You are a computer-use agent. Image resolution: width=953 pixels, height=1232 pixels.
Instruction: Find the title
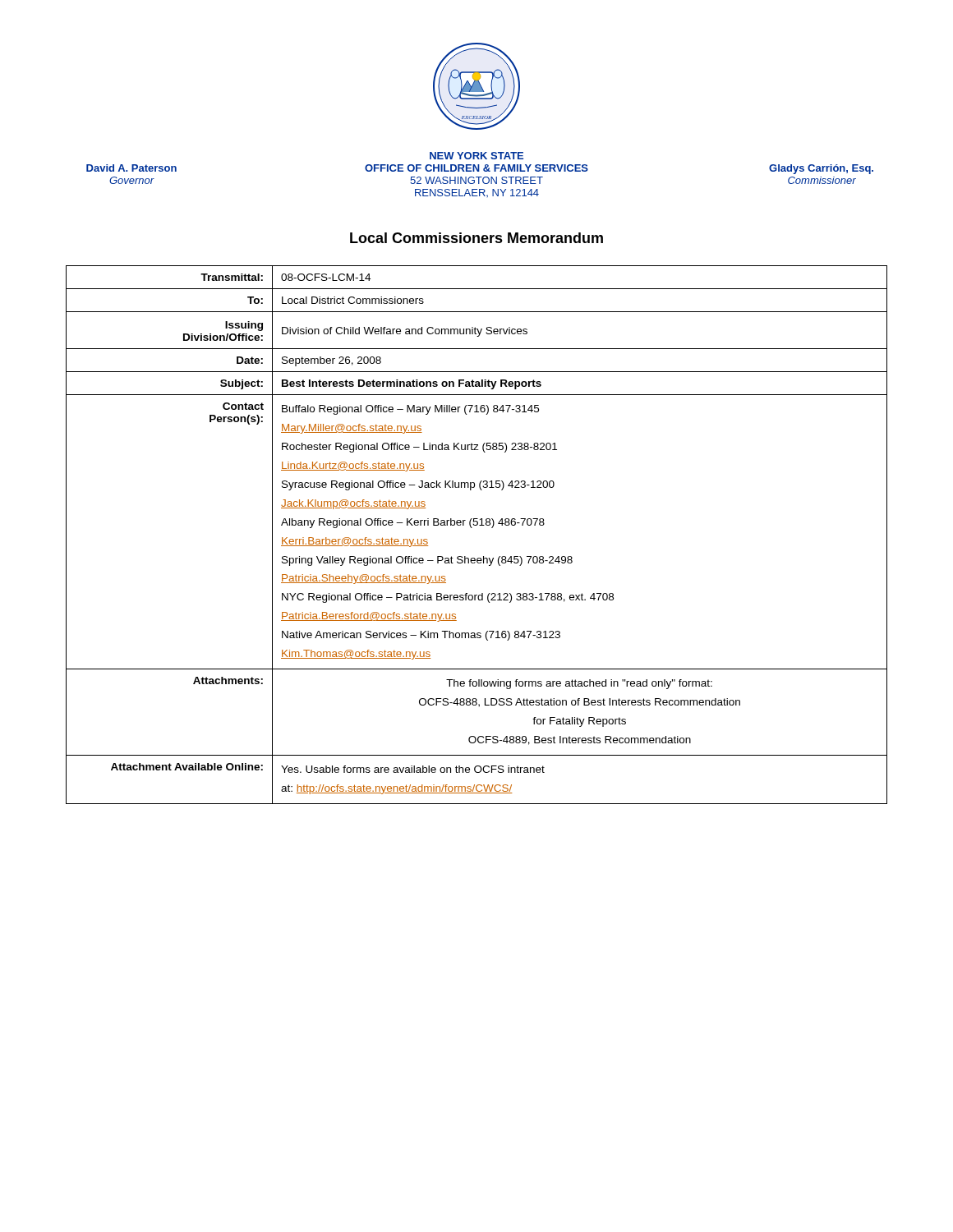coord(476,239)
